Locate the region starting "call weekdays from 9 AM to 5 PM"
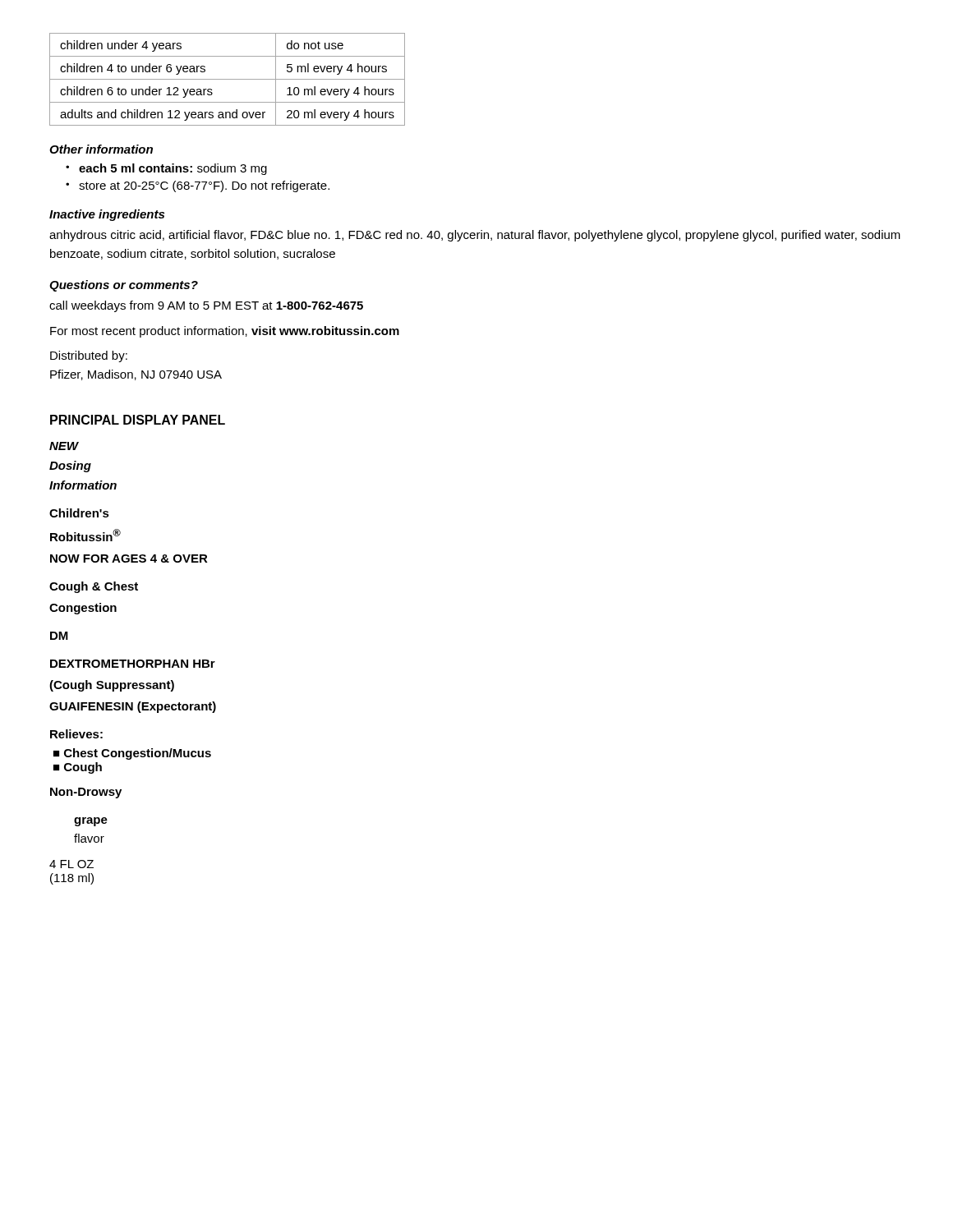The height and width of the screenshot is (1232, 953). (x=206, y=305)
